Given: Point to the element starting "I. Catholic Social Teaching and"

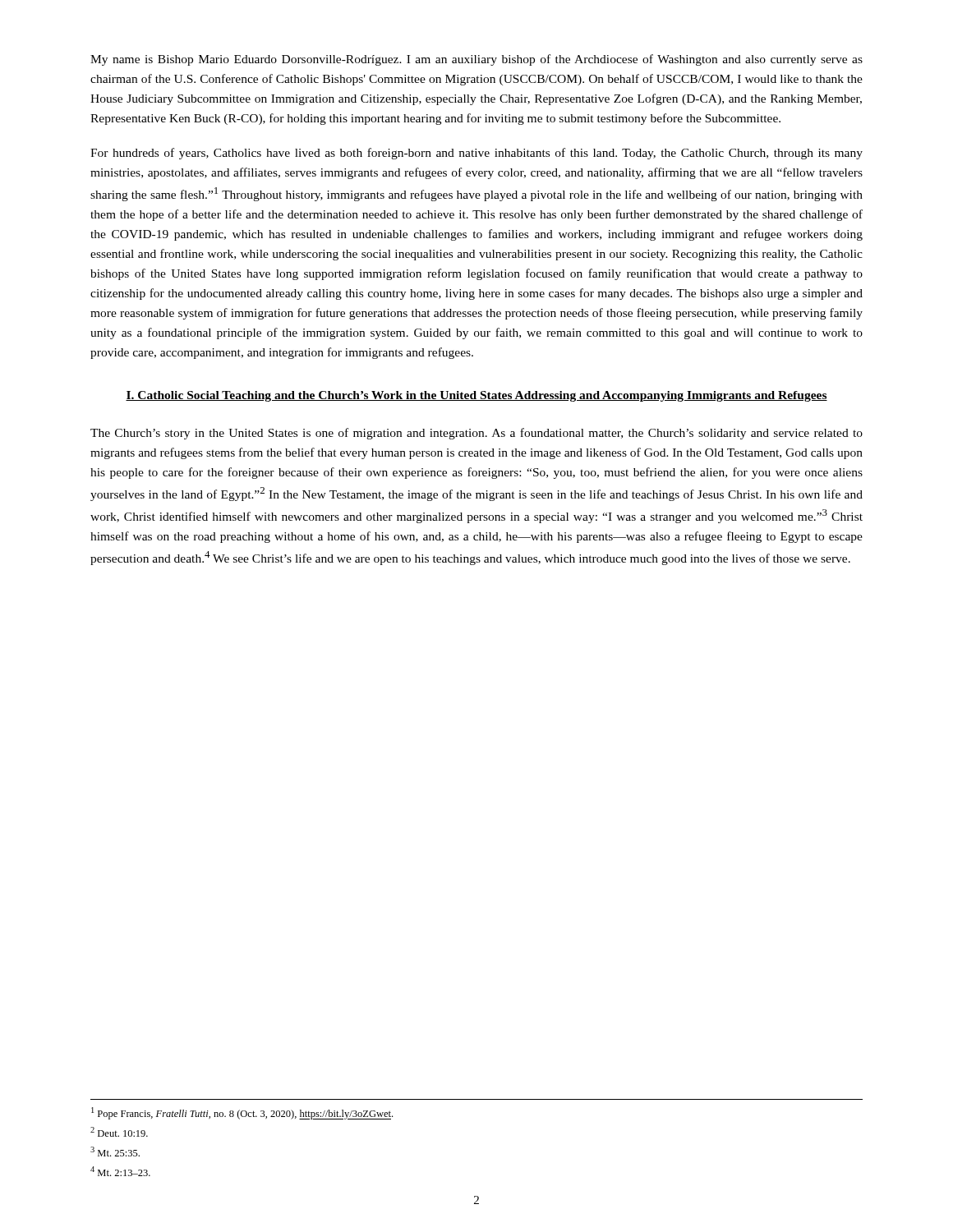Looking at the screenshot, I should coord(476,395).
